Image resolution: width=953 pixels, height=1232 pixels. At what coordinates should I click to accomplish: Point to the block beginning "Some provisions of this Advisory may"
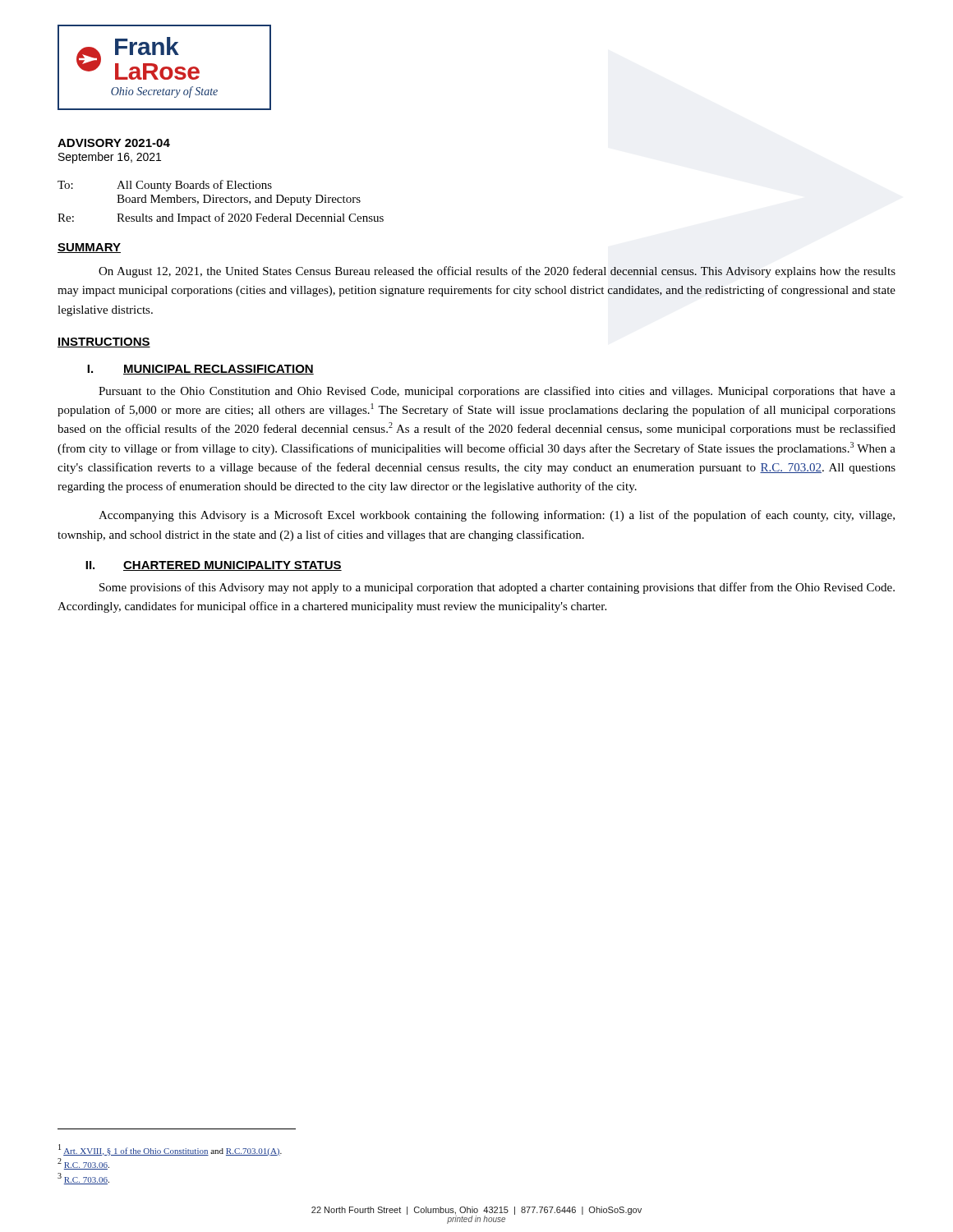click(x=476, y=597)
